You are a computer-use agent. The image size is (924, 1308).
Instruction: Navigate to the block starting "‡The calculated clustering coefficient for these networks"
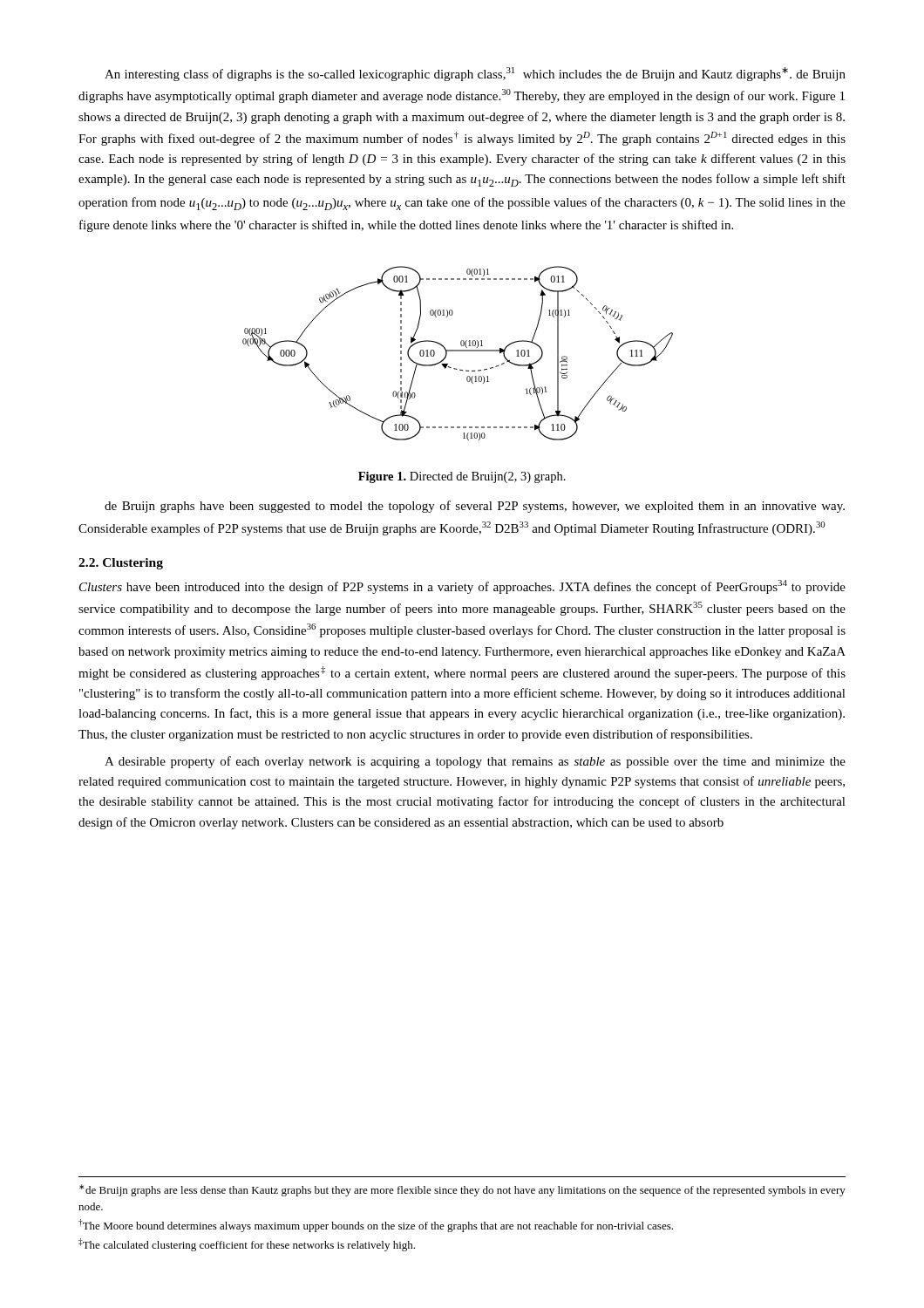coord(247,1245)
